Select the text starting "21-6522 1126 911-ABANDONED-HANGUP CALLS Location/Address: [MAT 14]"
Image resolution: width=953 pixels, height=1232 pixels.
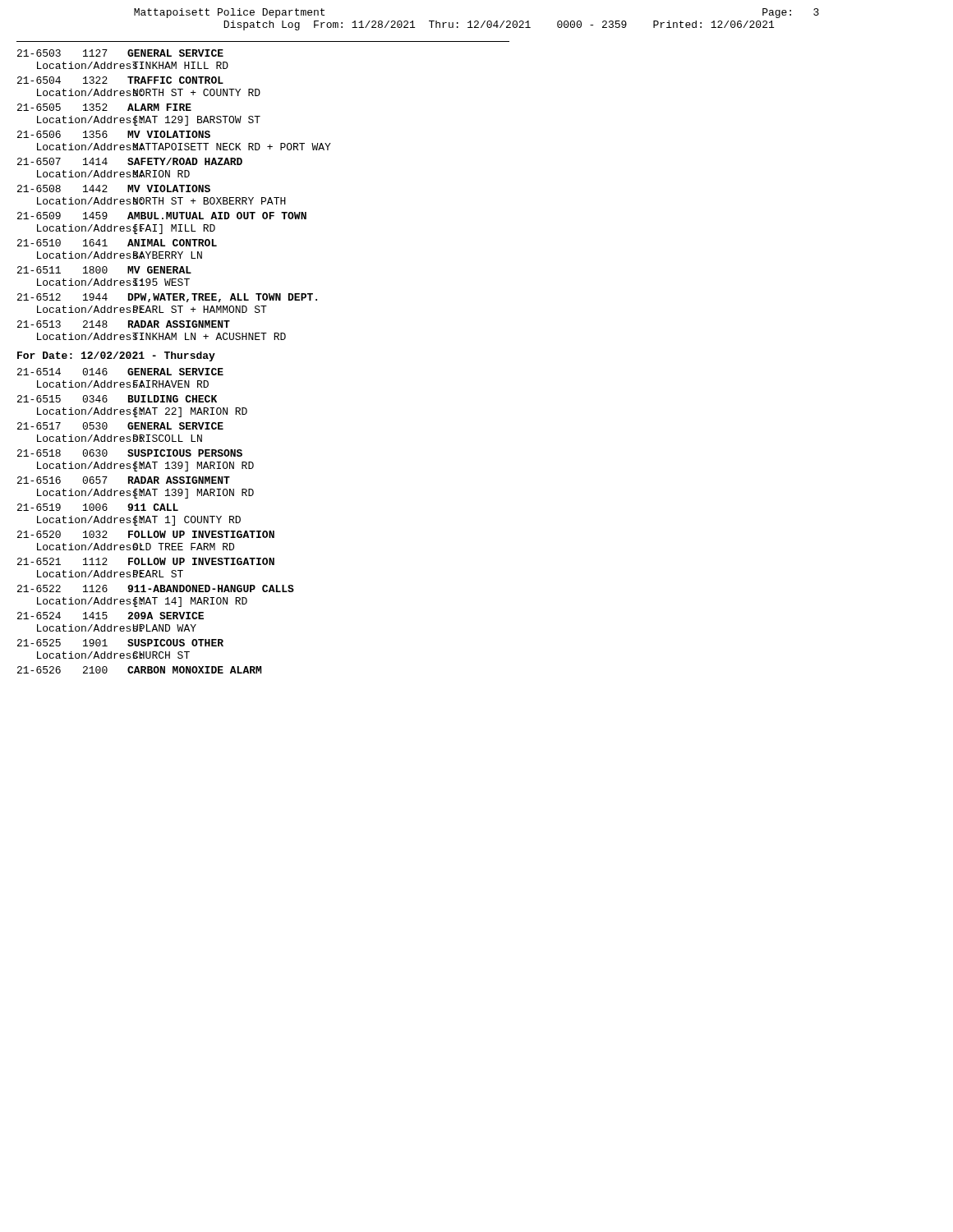(x=156, y=588)
